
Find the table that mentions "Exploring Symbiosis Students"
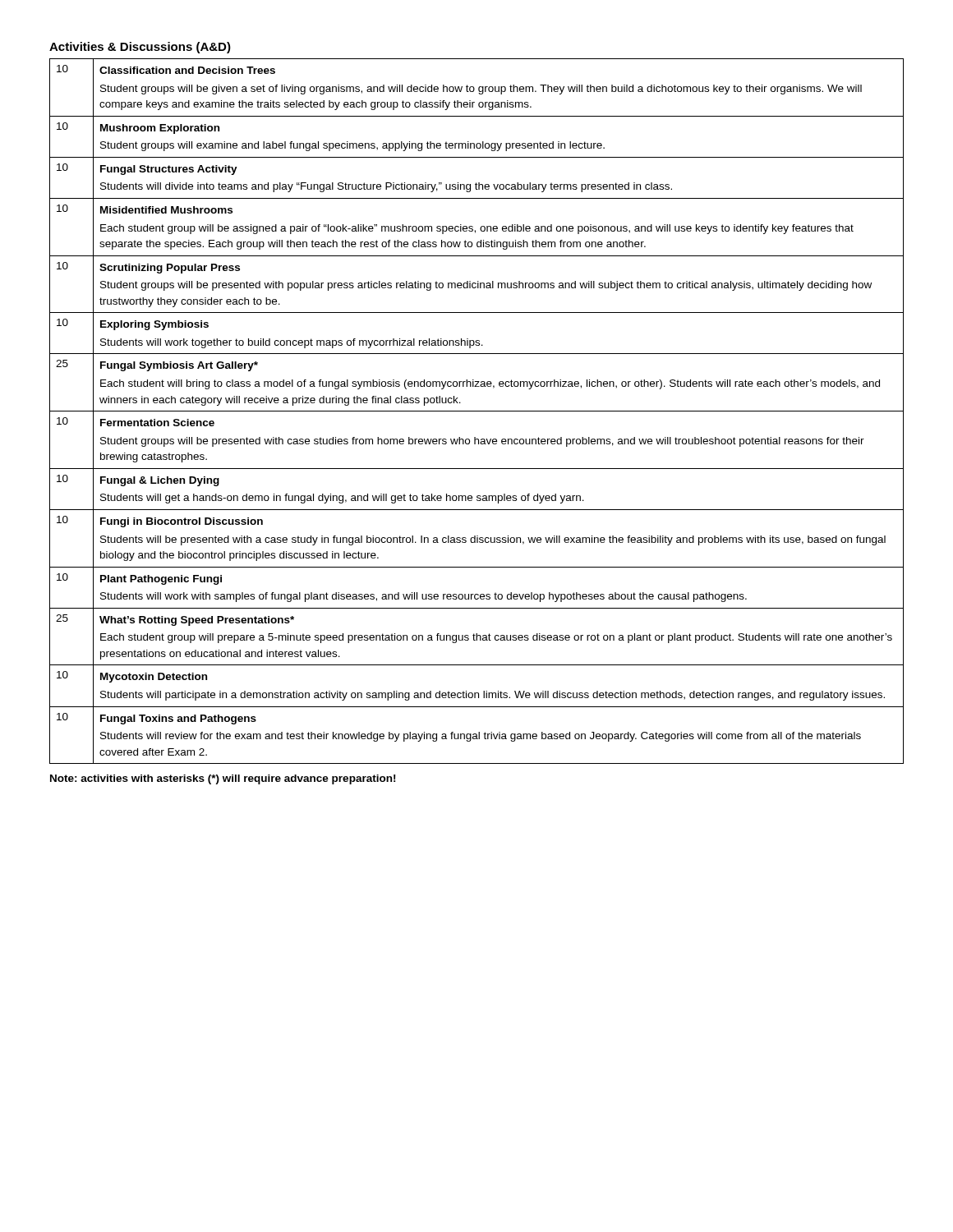point(476,411)
